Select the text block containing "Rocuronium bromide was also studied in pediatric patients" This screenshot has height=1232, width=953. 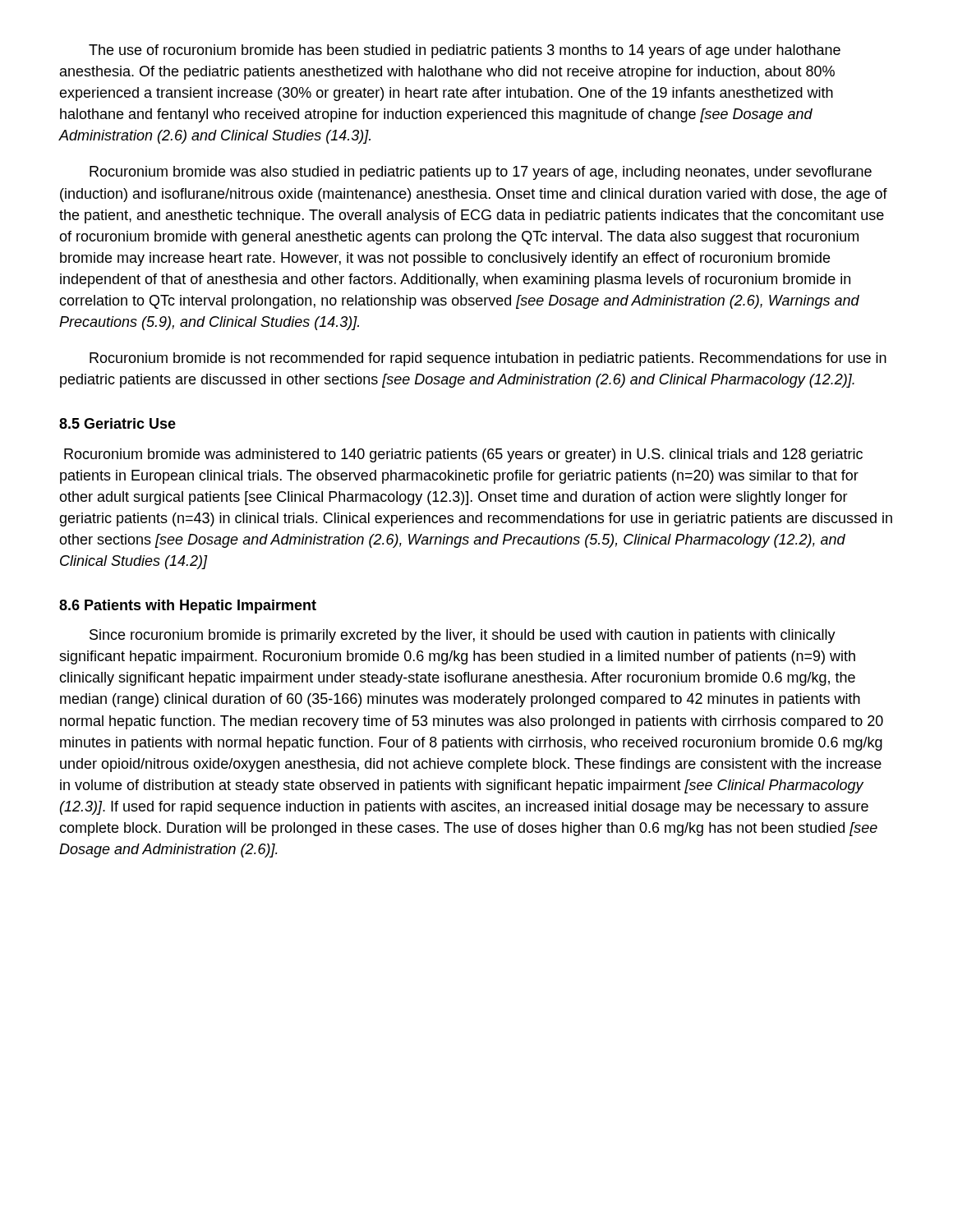[473, 247]
